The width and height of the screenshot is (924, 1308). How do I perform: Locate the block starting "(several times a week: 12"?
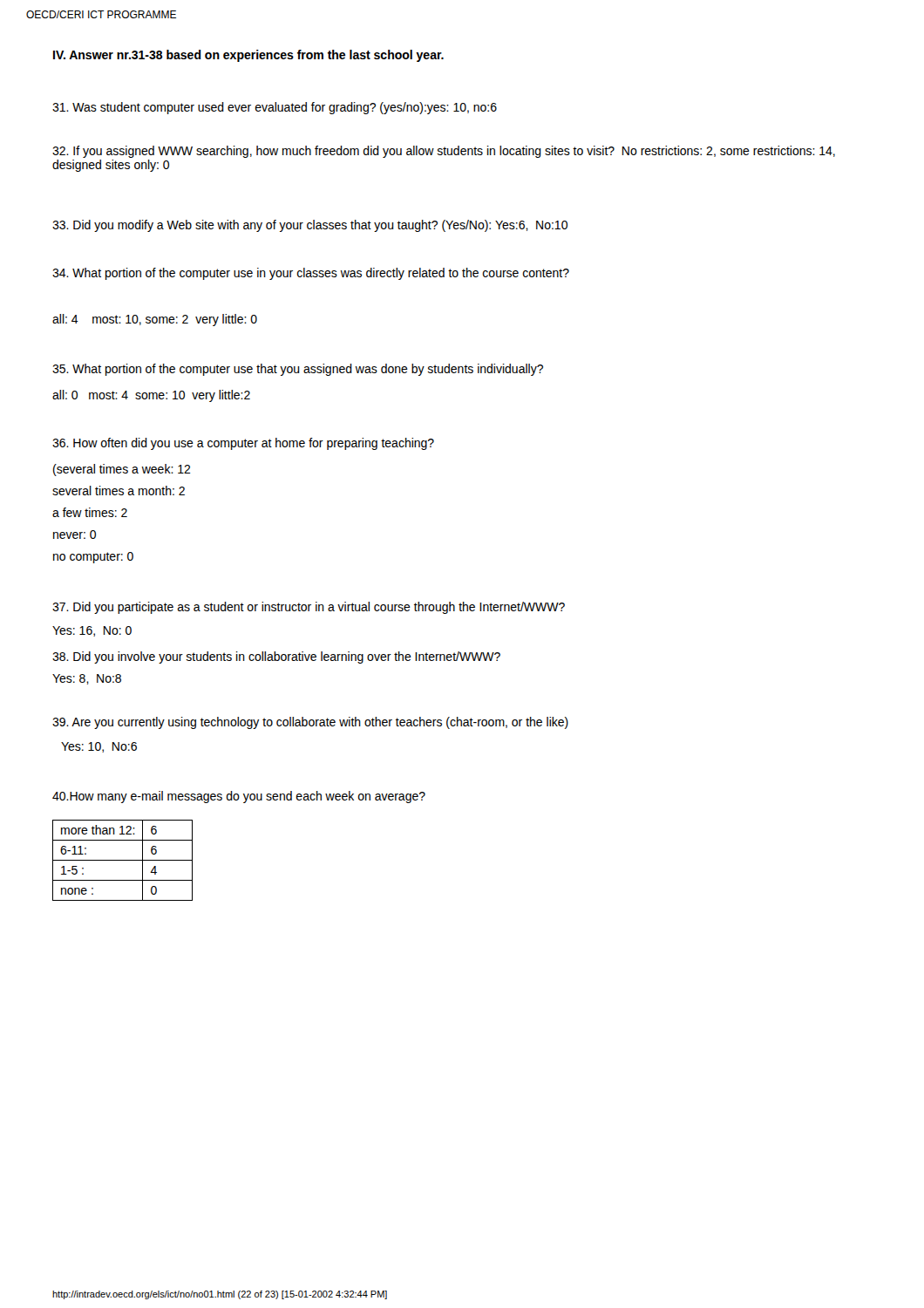[122, 469]
